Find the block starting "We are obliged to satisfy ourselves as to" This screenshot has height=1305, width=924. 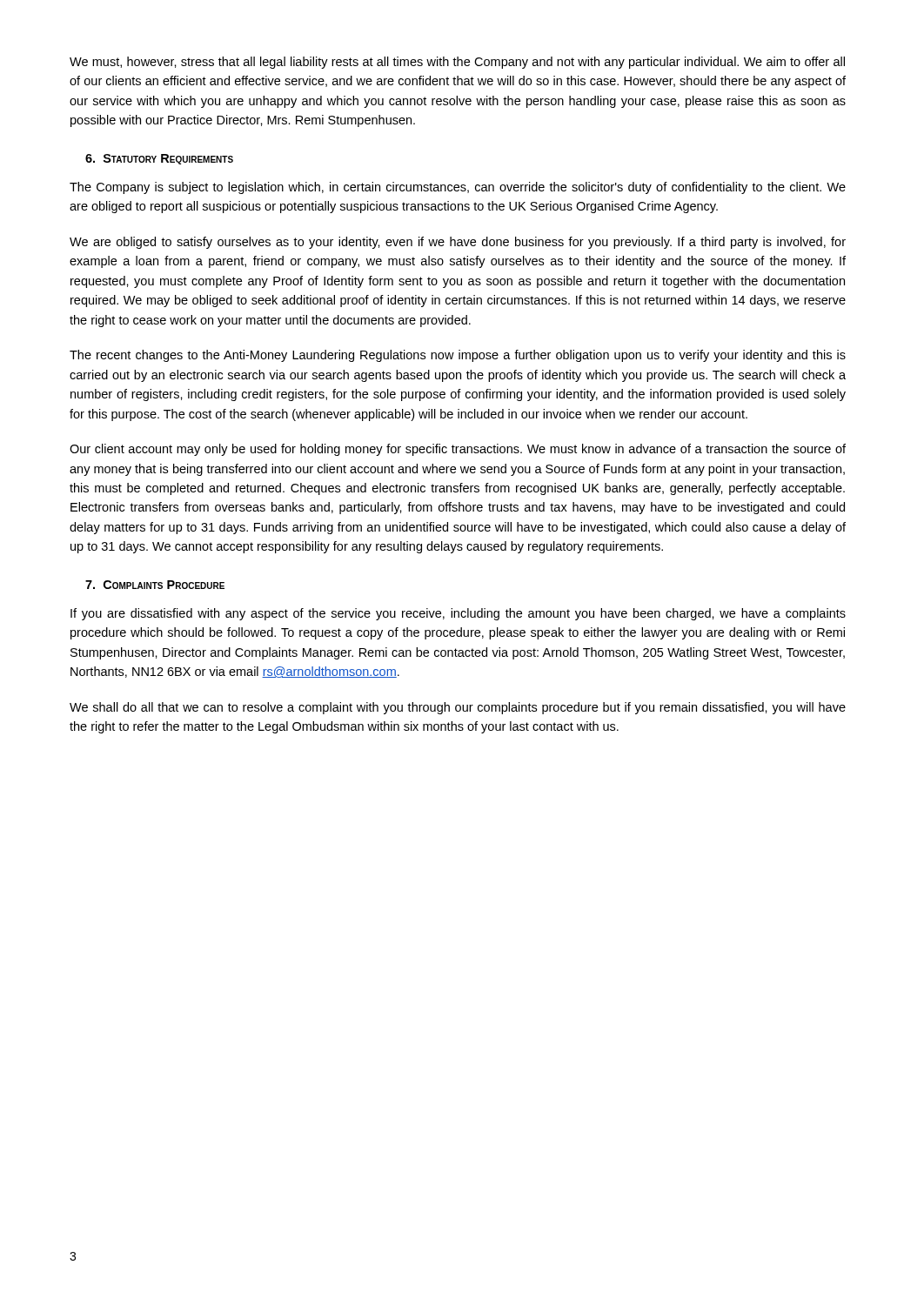458,281
